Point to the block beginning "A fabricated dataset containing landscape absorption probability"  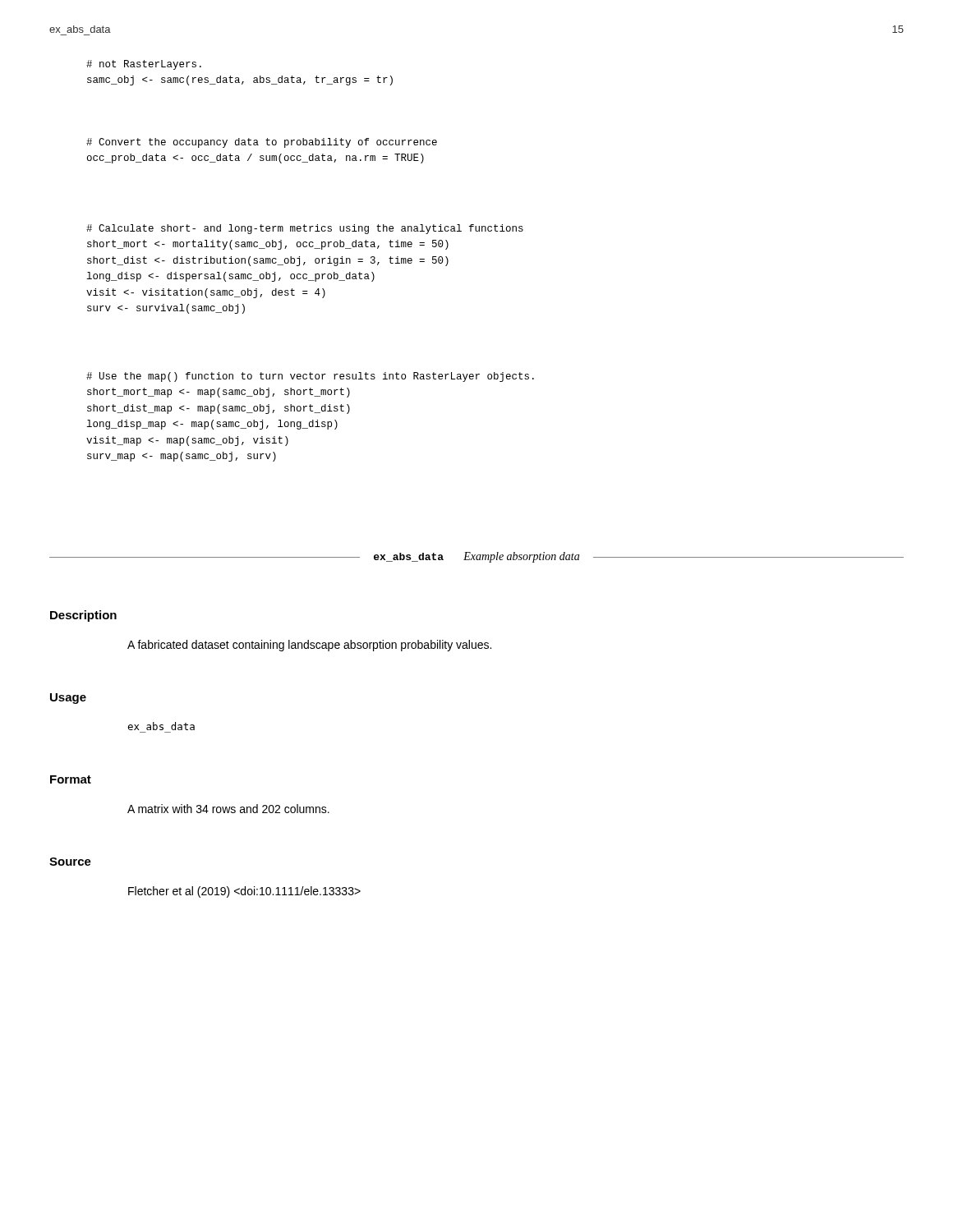[x=310, y=645]
